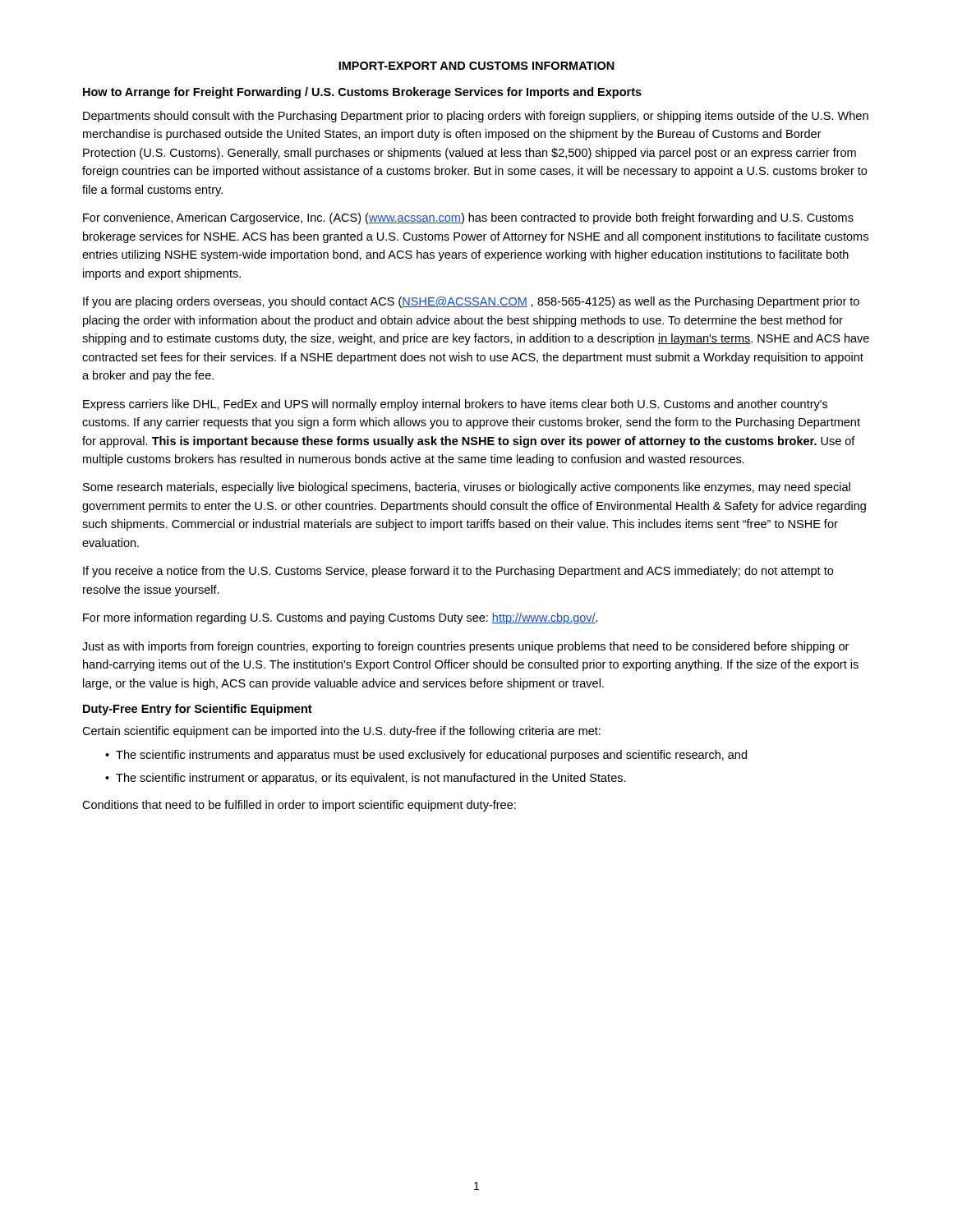Select the element starting "Departments should consult"
This screenshot has width=953, height=1232.
coord(476,153)
